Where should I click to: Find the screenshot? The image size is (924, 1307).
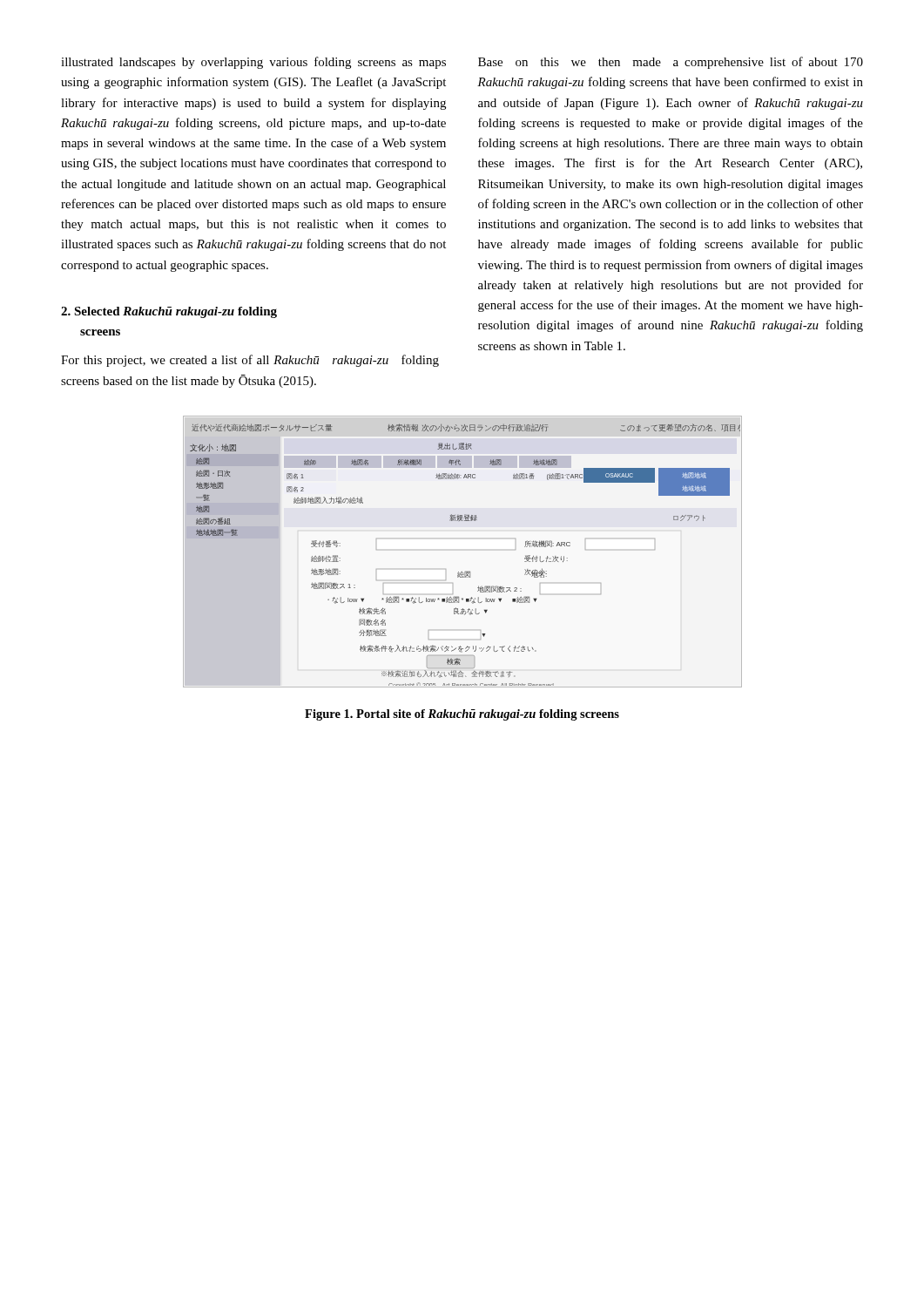[462, 551]
